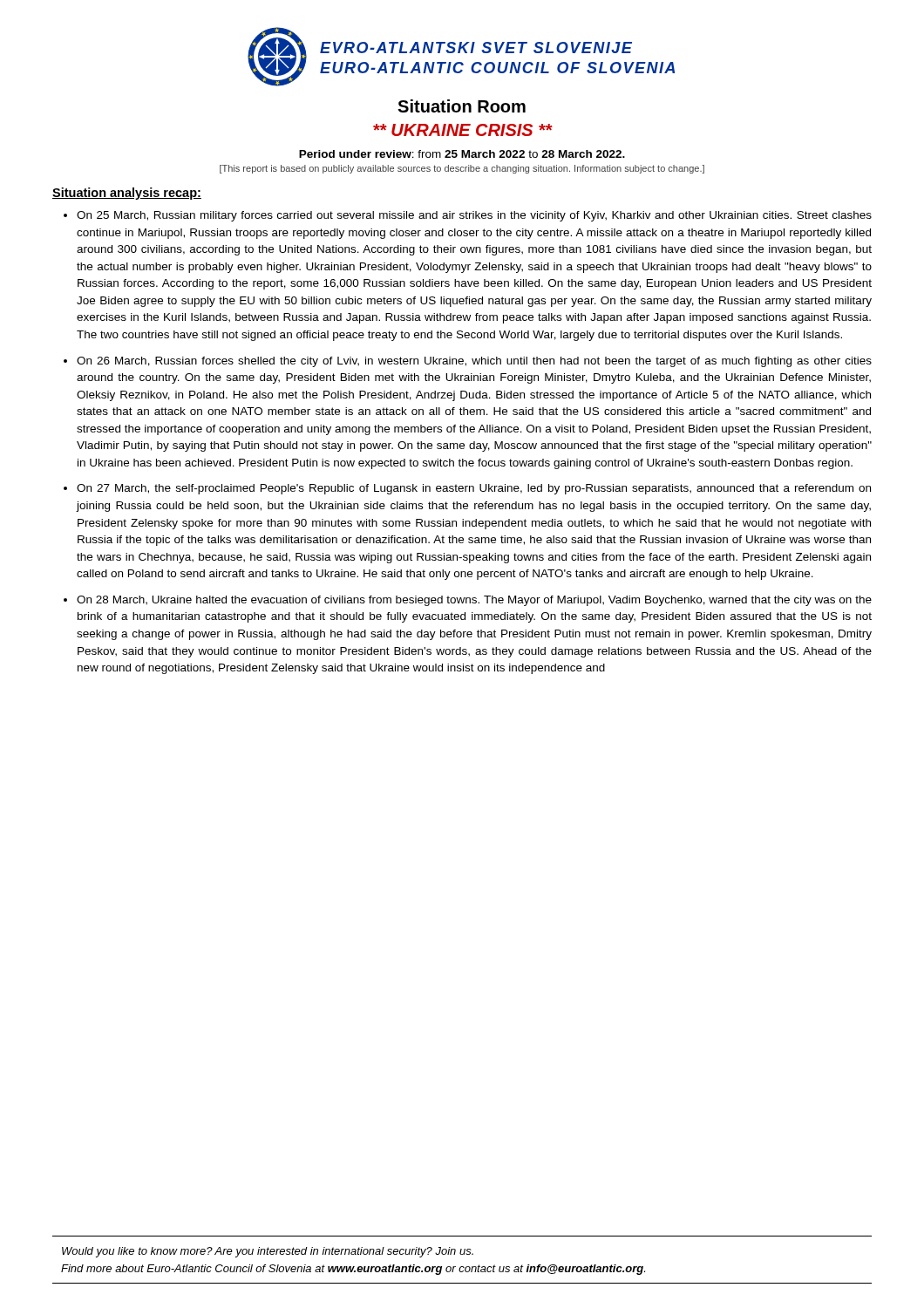Point to the block beginning "[This report is based"
Screen dimensions: 1308x924
click(462, 168)
